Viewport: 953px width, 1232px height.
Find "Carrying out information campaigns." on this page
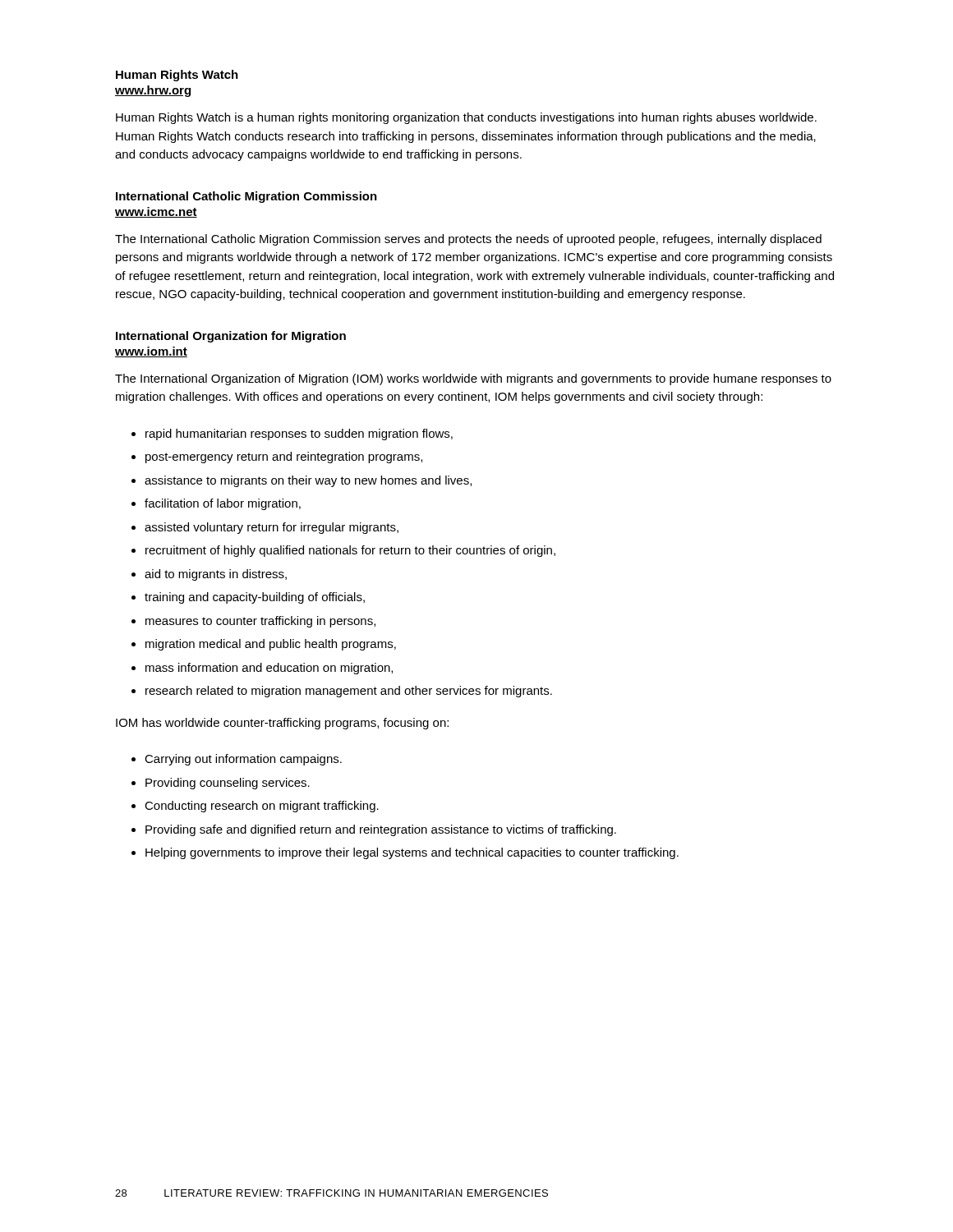pyautogui.click(x=237, y=760)
